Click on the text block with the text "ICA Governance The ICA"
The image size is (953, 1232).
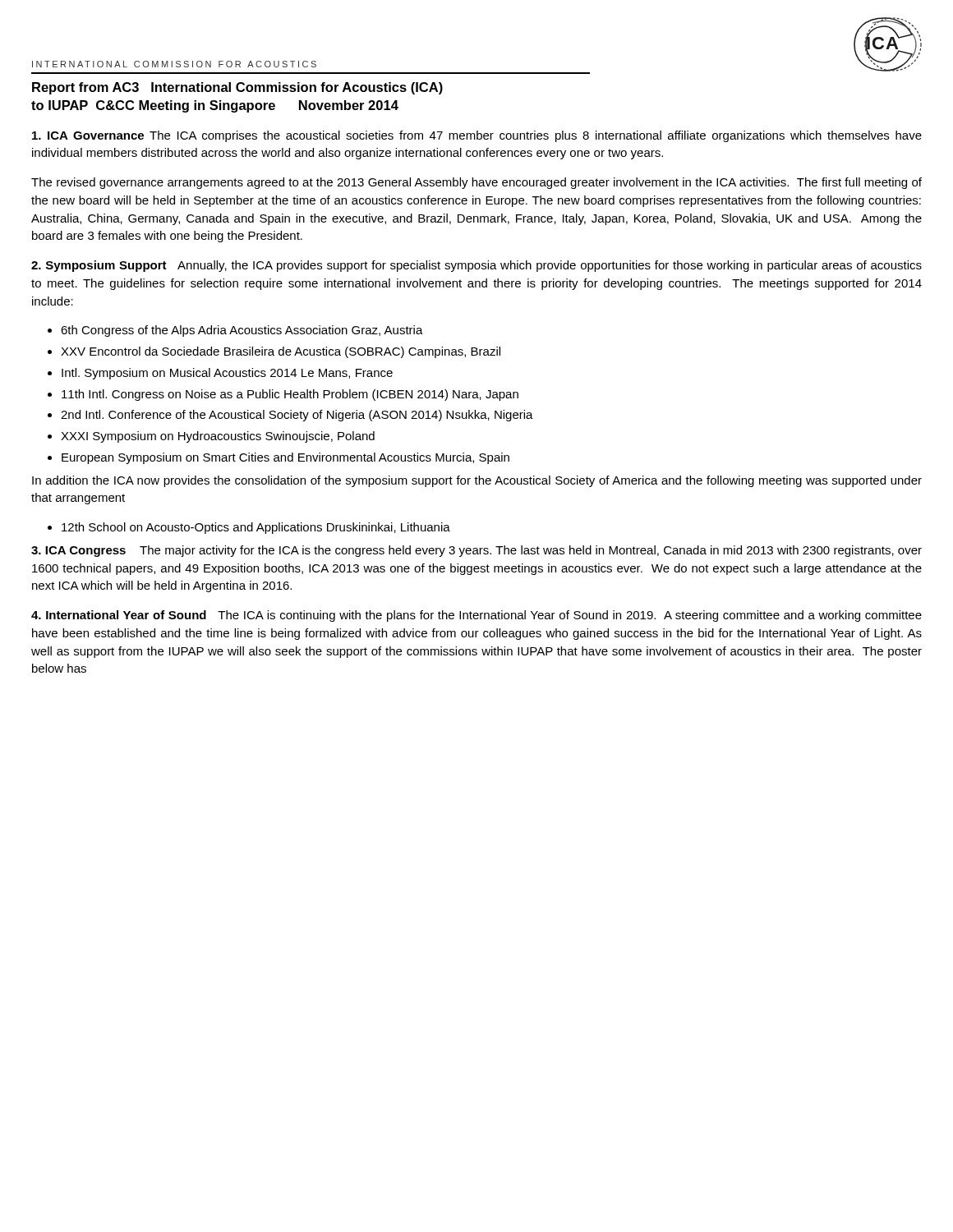[x=476, y=144]
